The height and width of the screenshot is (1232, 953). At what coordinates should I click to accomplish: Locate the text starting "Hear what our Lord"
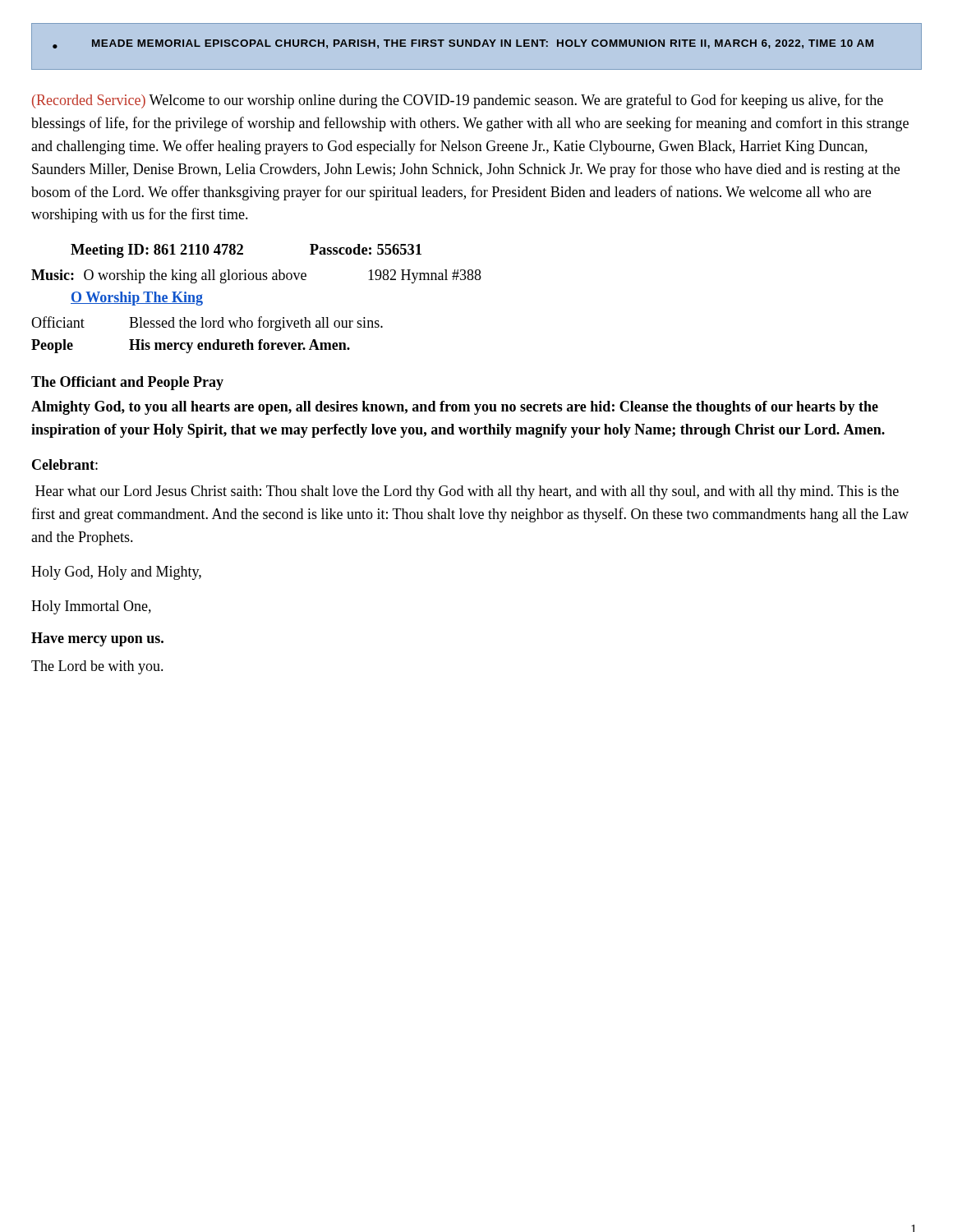pos(470,514)
